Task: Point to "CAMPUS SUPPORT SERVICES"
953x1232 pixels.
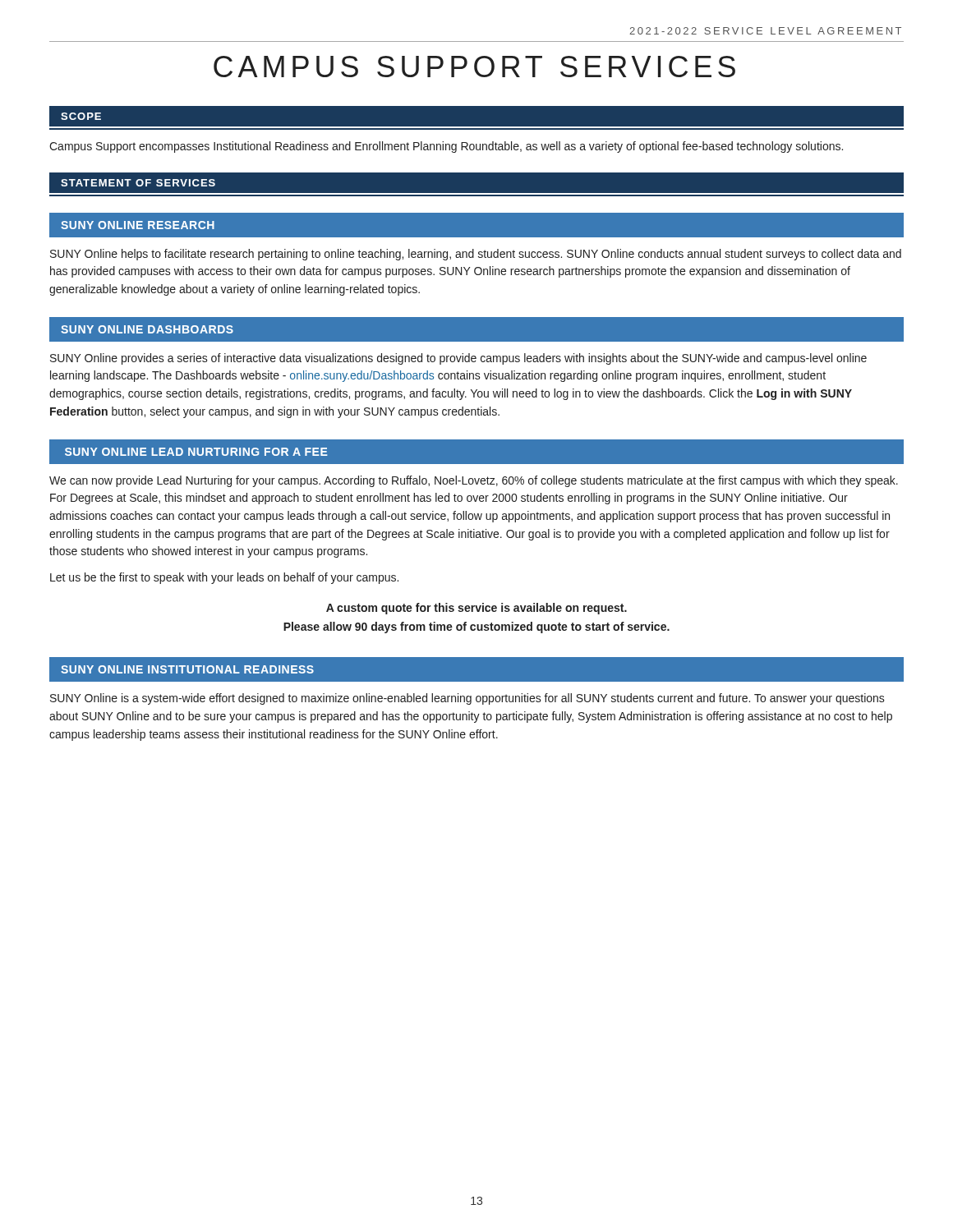Action: [x=476, y=67]
